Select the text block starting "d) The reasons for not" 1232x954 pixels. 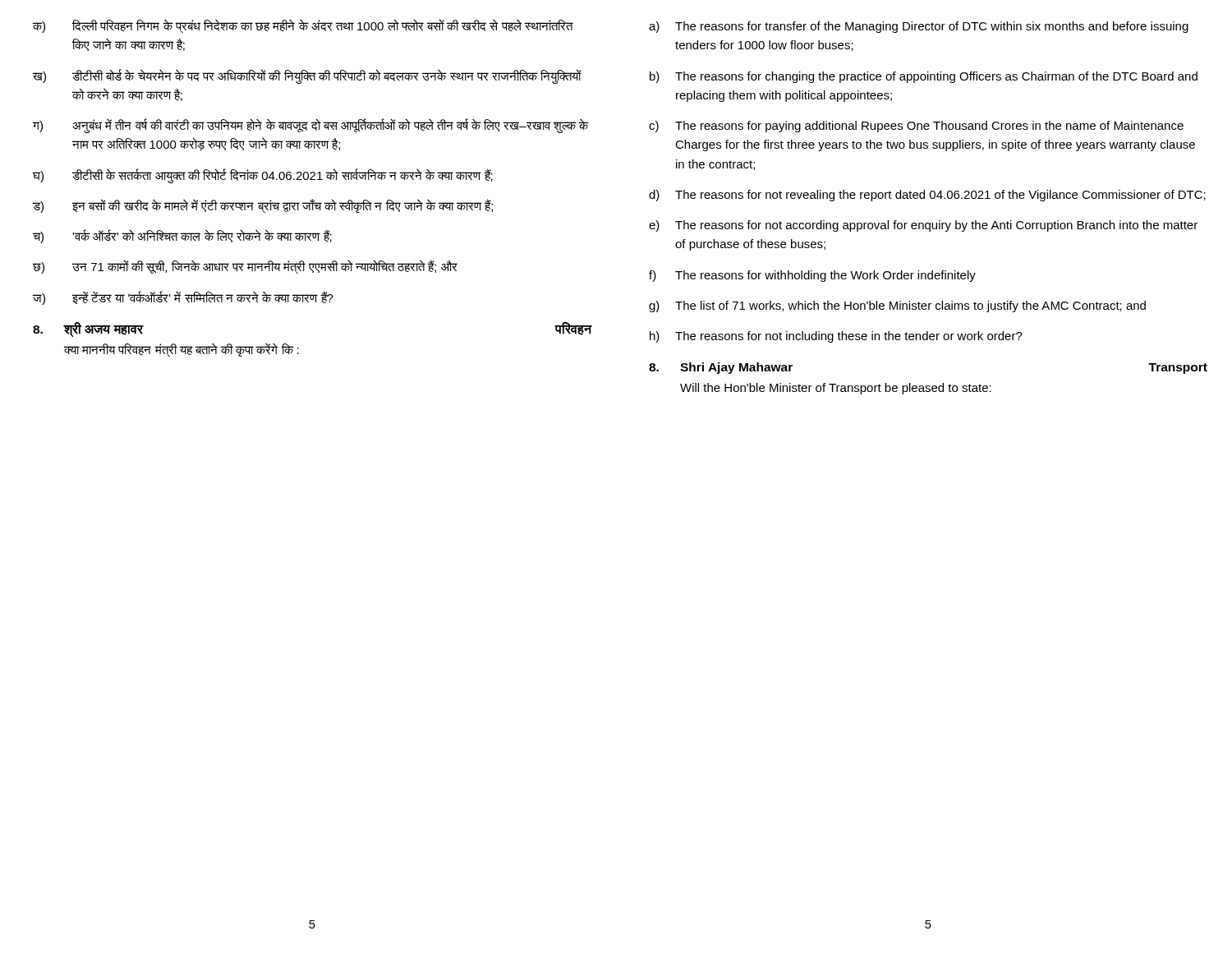coord(928,194)
